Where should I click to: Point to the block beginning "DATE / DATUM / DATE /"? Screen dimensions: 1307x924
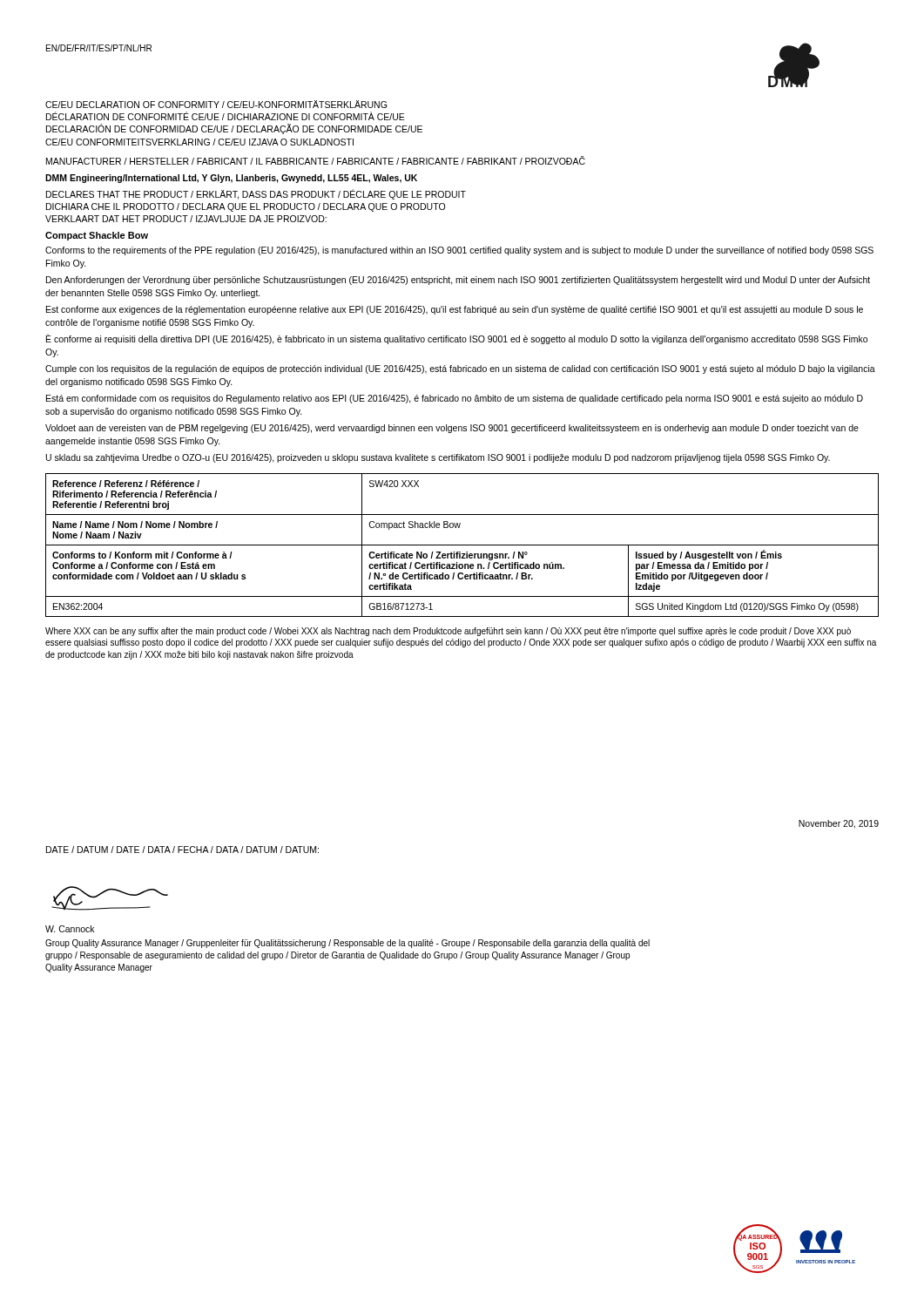click(182, 850)
